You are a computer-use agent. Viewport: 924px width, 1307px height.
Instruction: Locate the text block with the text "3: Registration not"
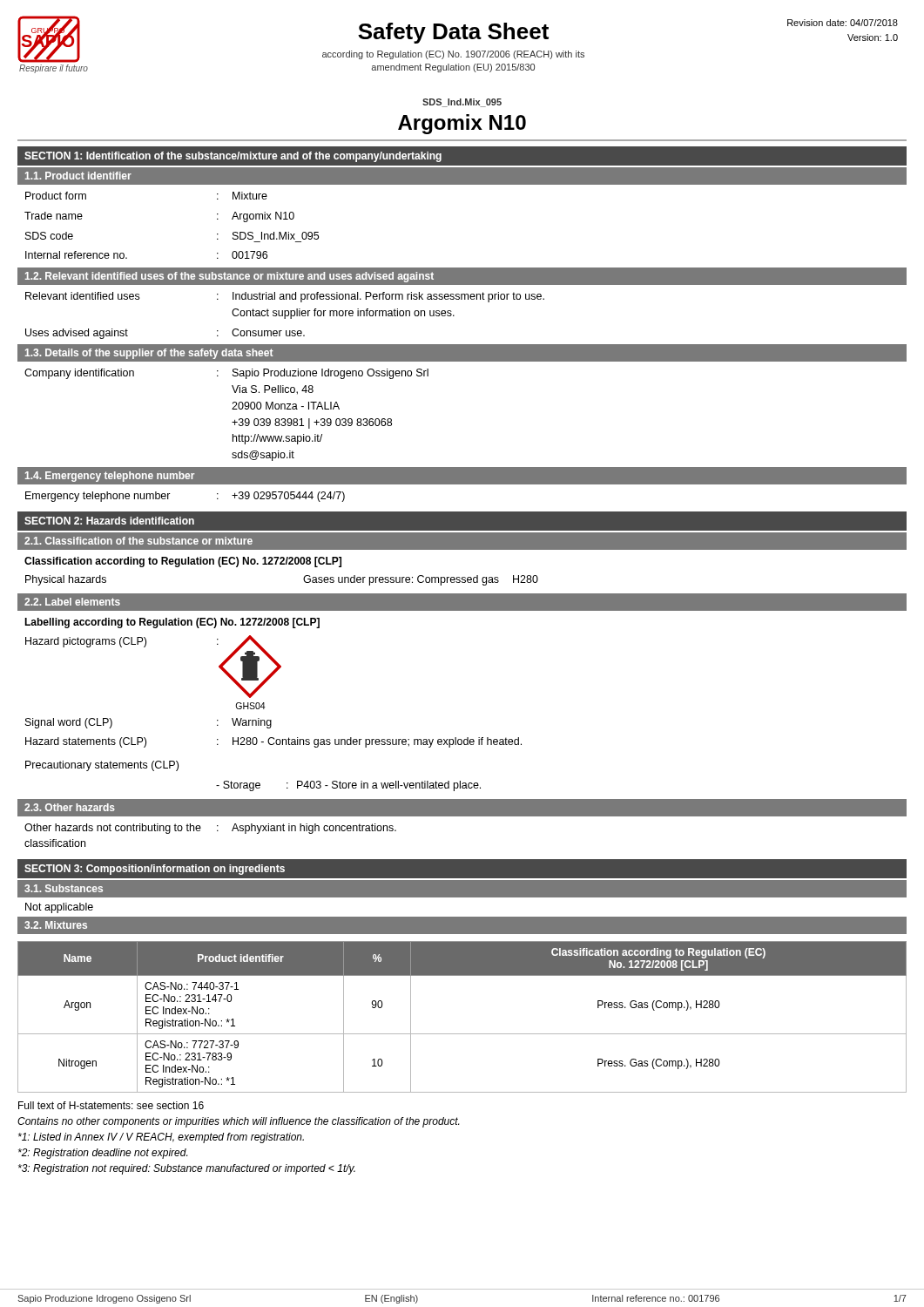(x=187, y=1168)
